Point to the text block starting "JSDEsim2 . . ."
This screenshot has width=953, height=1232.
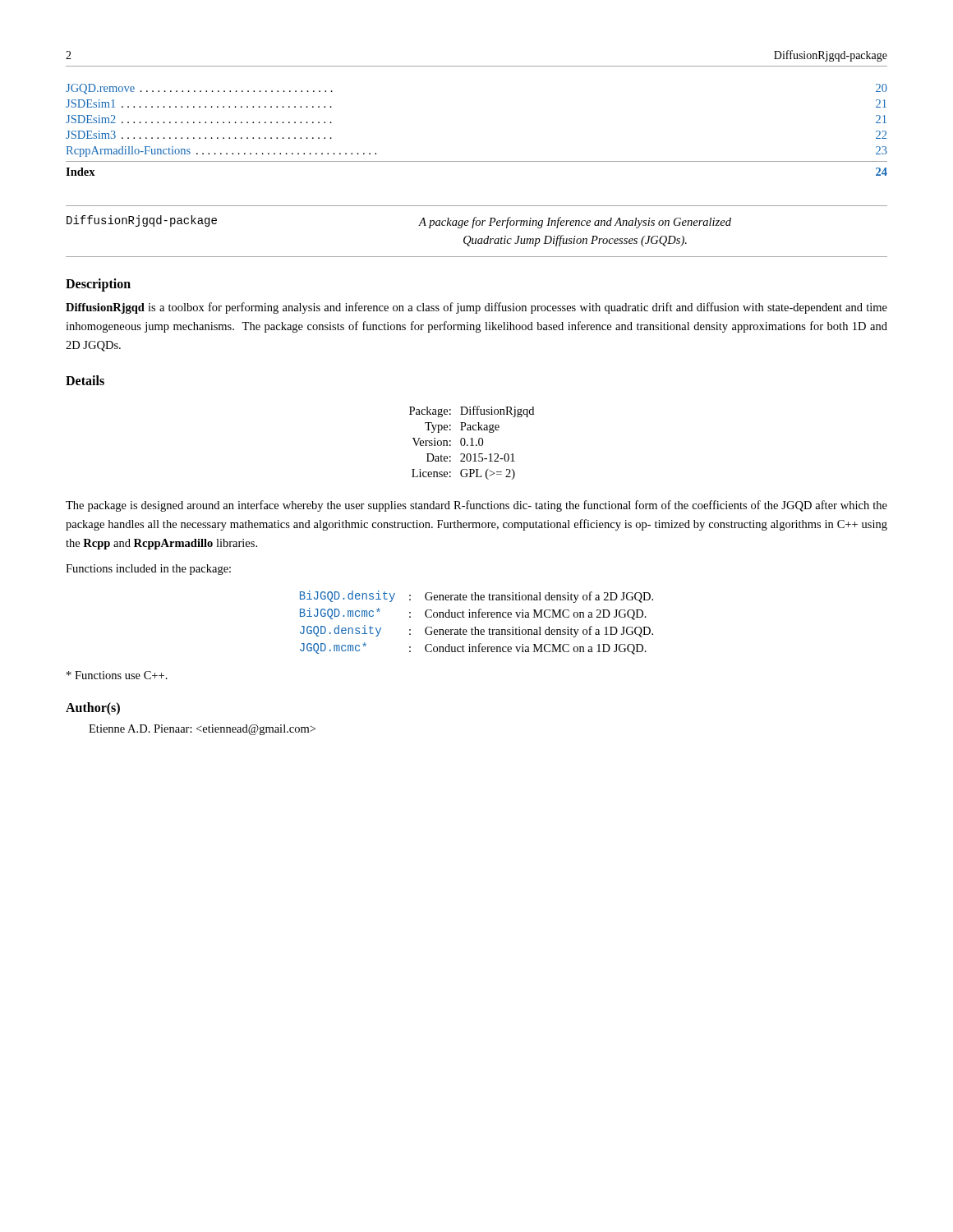pyautogui.click(x=91, y=119)
